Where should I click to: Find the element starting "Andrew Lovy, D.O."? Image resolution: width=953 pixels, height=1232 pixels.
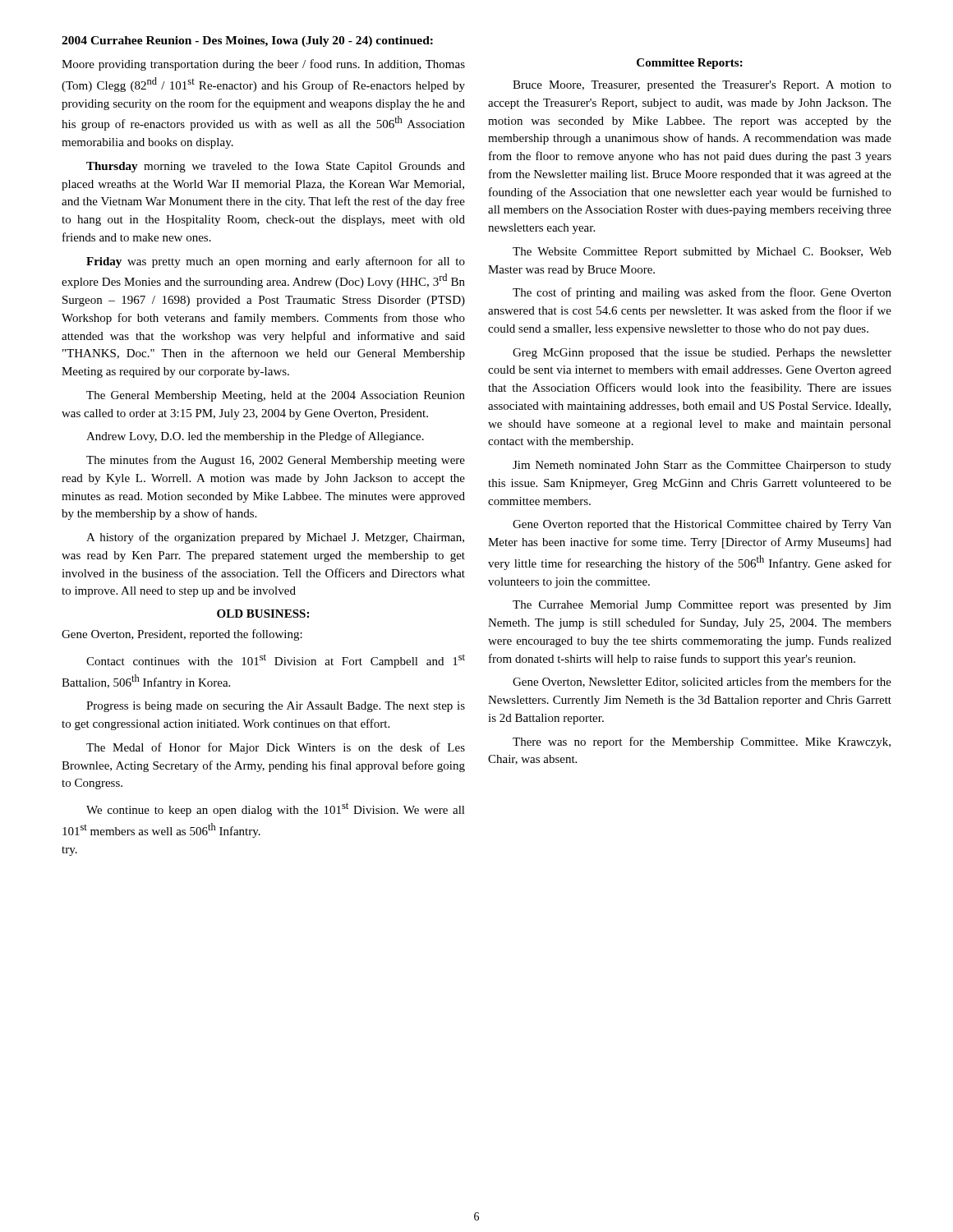pos(263,437)
